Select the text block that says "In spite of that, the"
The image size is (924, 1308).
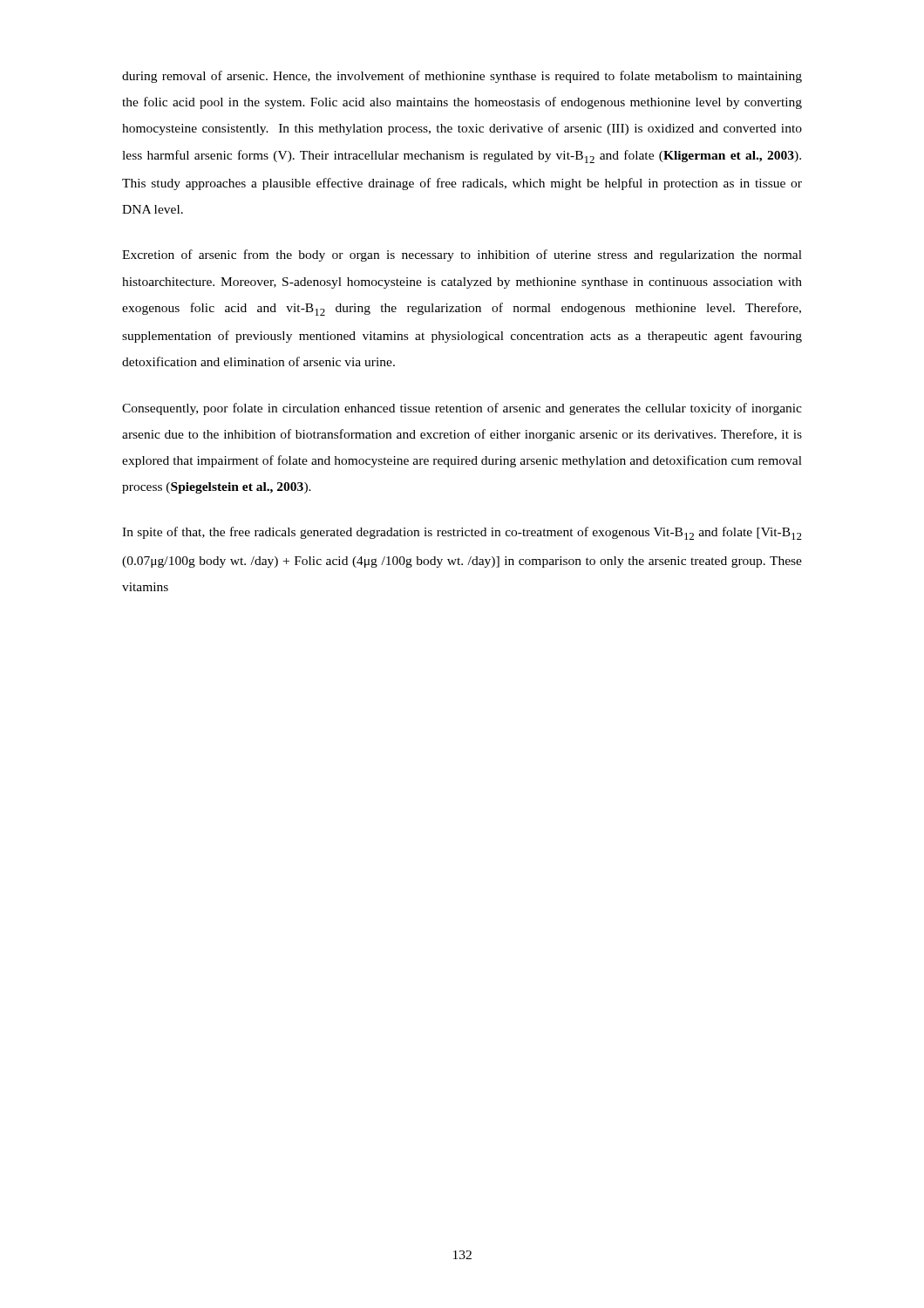pyautogui.click(x=462, y=559)
